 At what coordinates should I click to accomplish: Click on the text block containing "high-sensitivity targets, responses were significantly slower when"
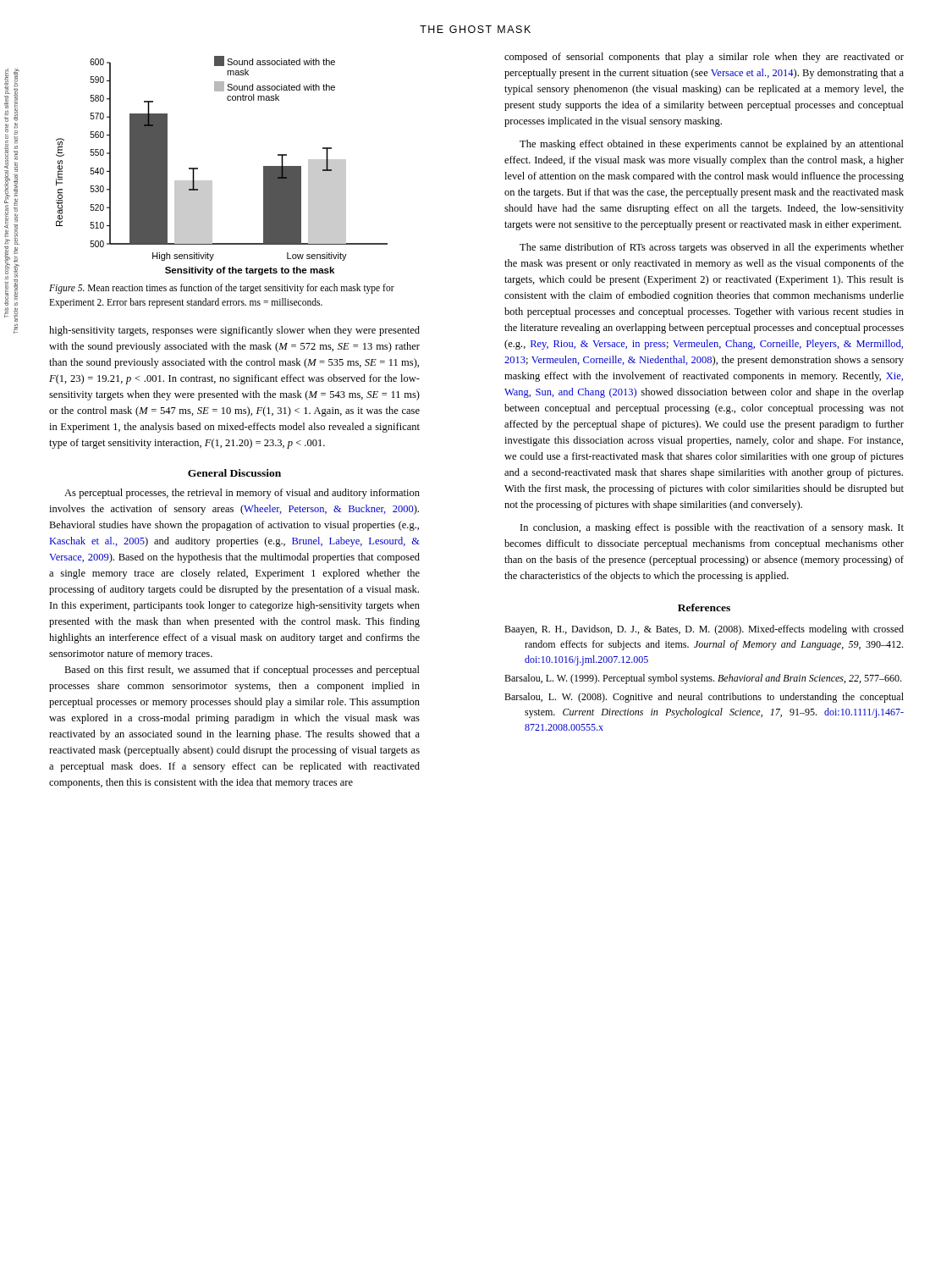click(x=234, y=387)
